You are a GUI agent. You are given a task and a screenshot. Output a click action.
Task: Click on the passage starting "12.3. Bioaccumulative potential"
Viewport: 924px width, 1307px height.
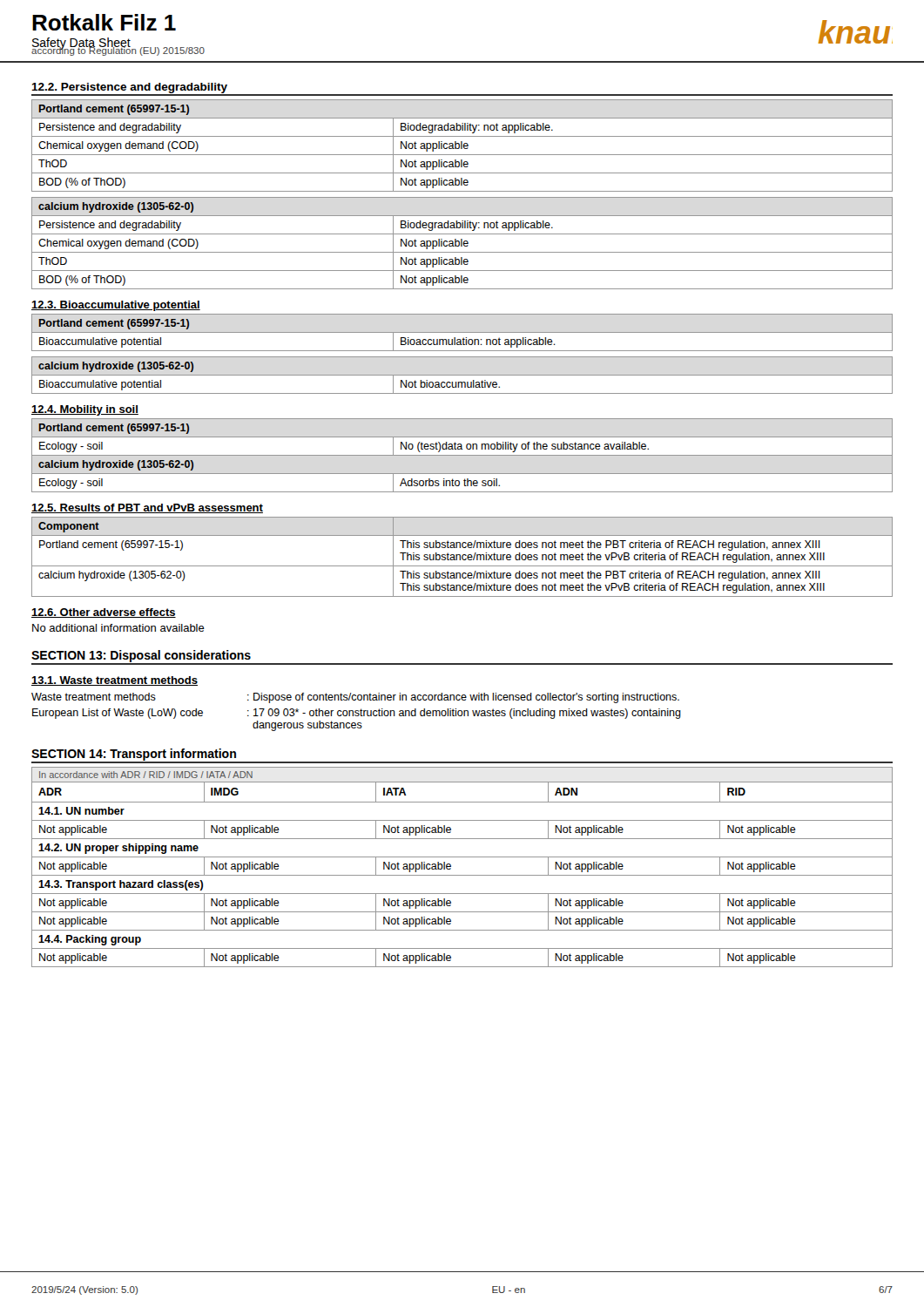116,305
